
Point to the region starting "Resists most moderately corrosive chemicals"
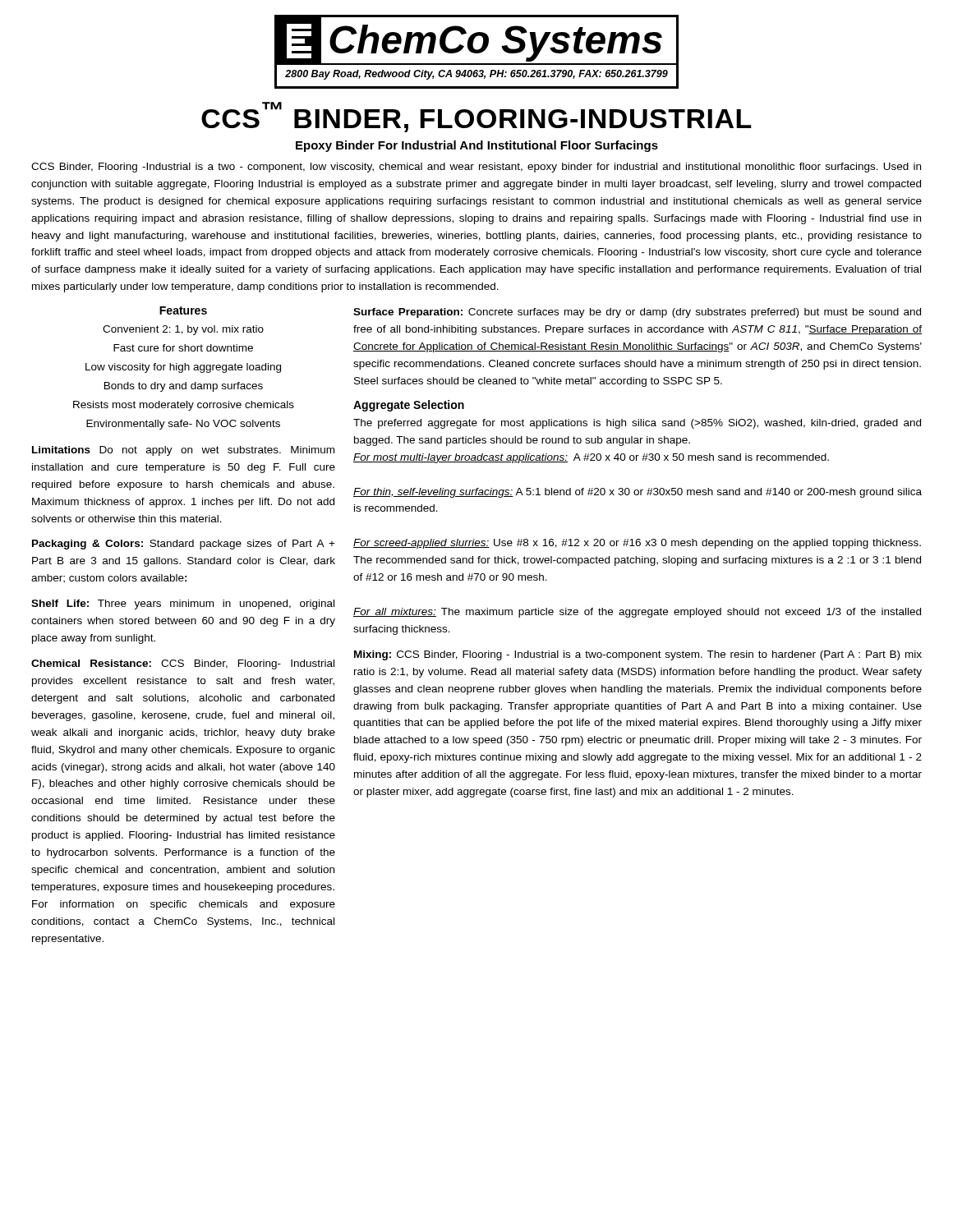[x=183, y=404]
